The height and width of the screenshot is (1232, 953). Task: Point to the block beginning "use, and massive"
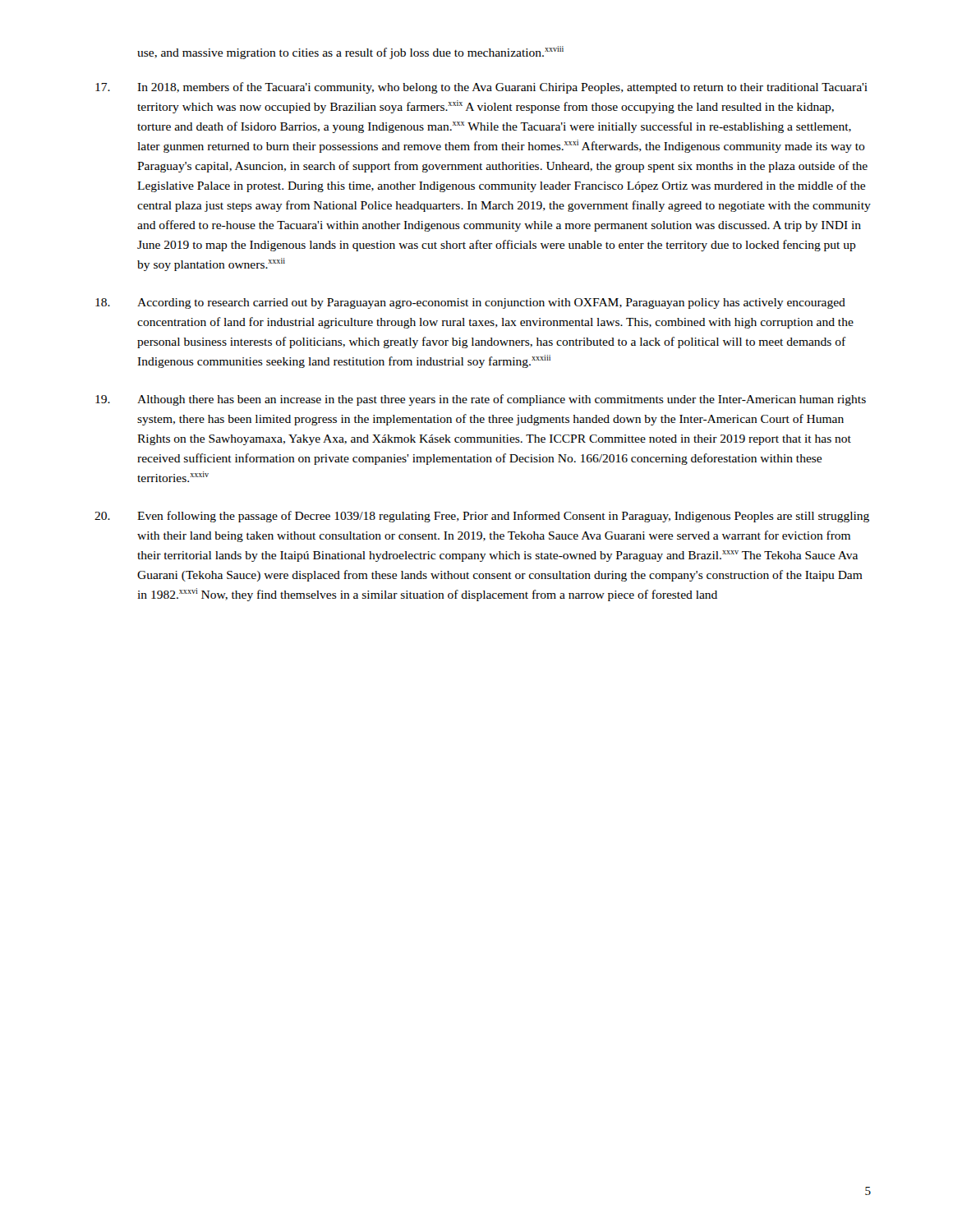[x=351, y=52]
